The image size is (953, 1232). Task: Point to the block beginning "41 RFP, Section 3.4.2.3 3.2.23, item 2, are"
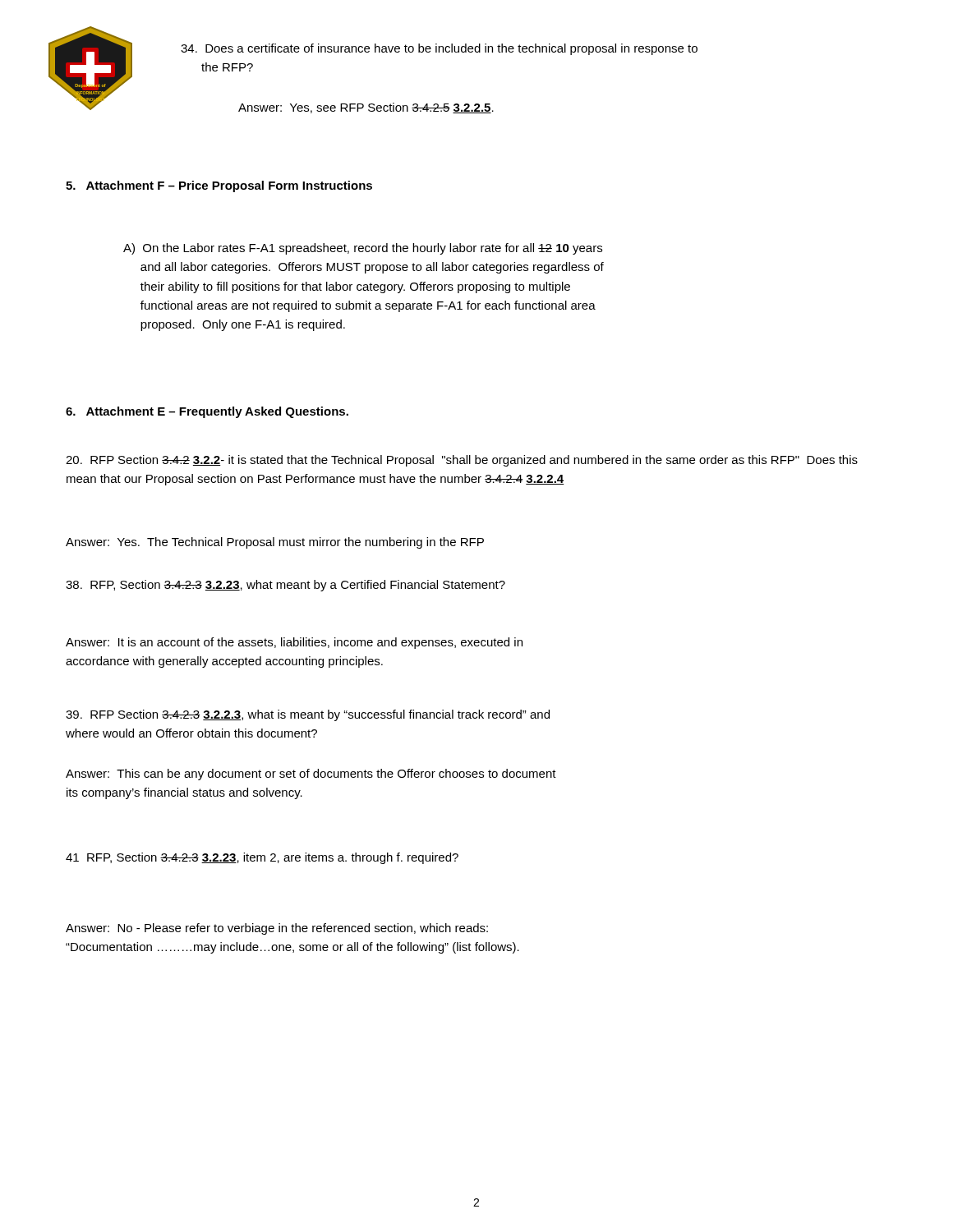[x=262, y=857]
